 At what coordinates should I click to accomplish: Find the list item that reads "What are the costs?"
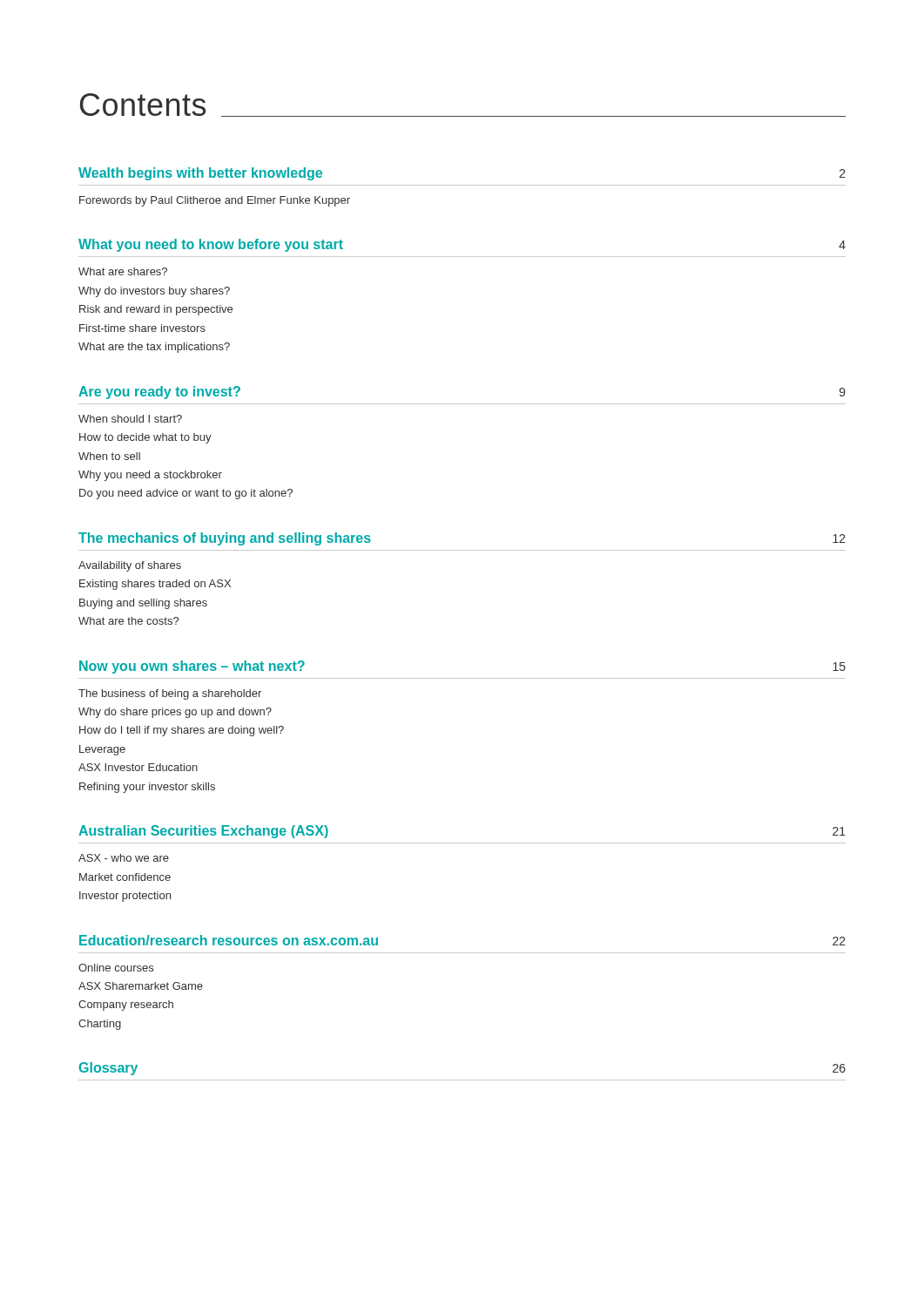(x=129, y=621)
